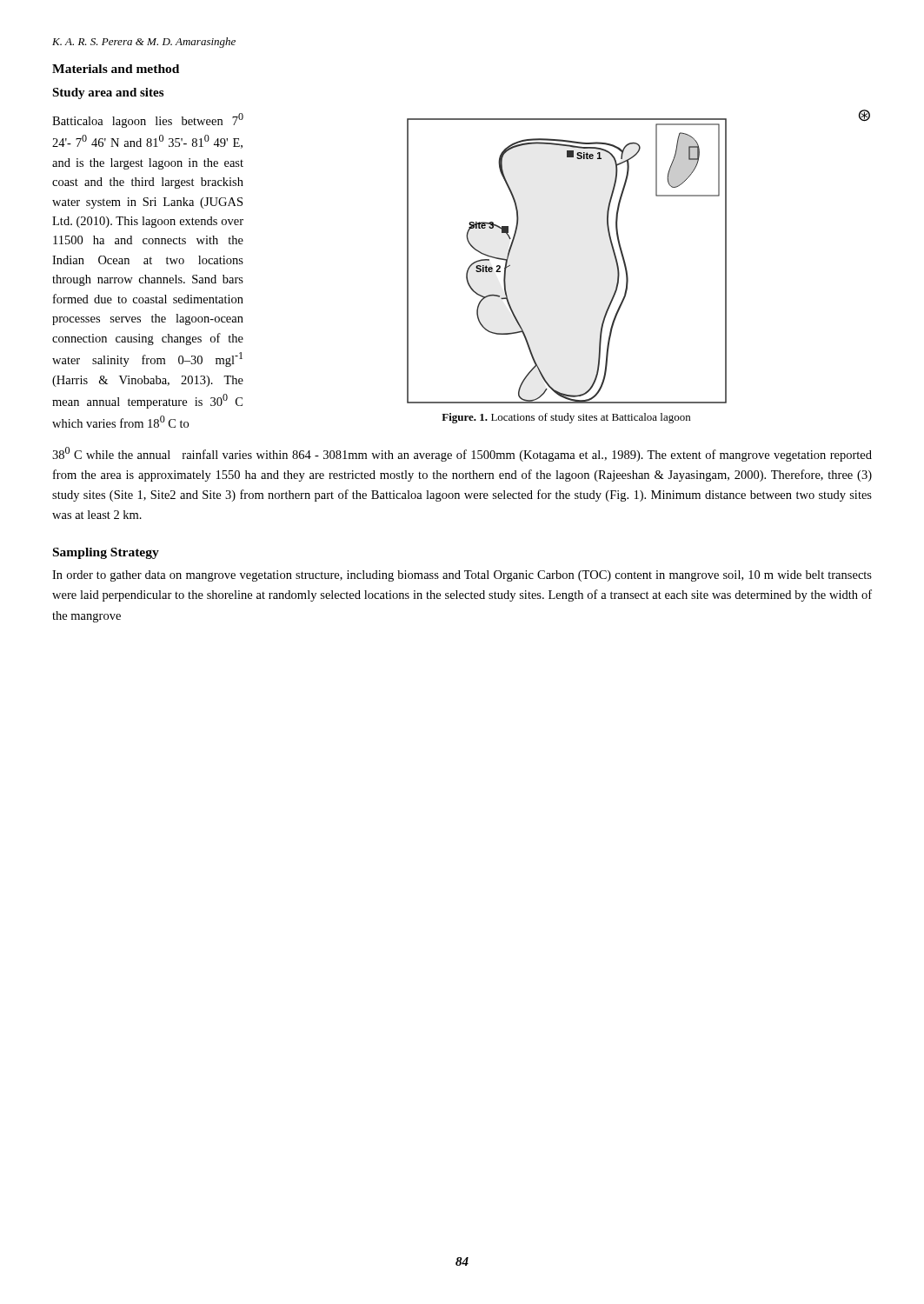Navigate to the text starting "Materials and method"

(116, 68)
